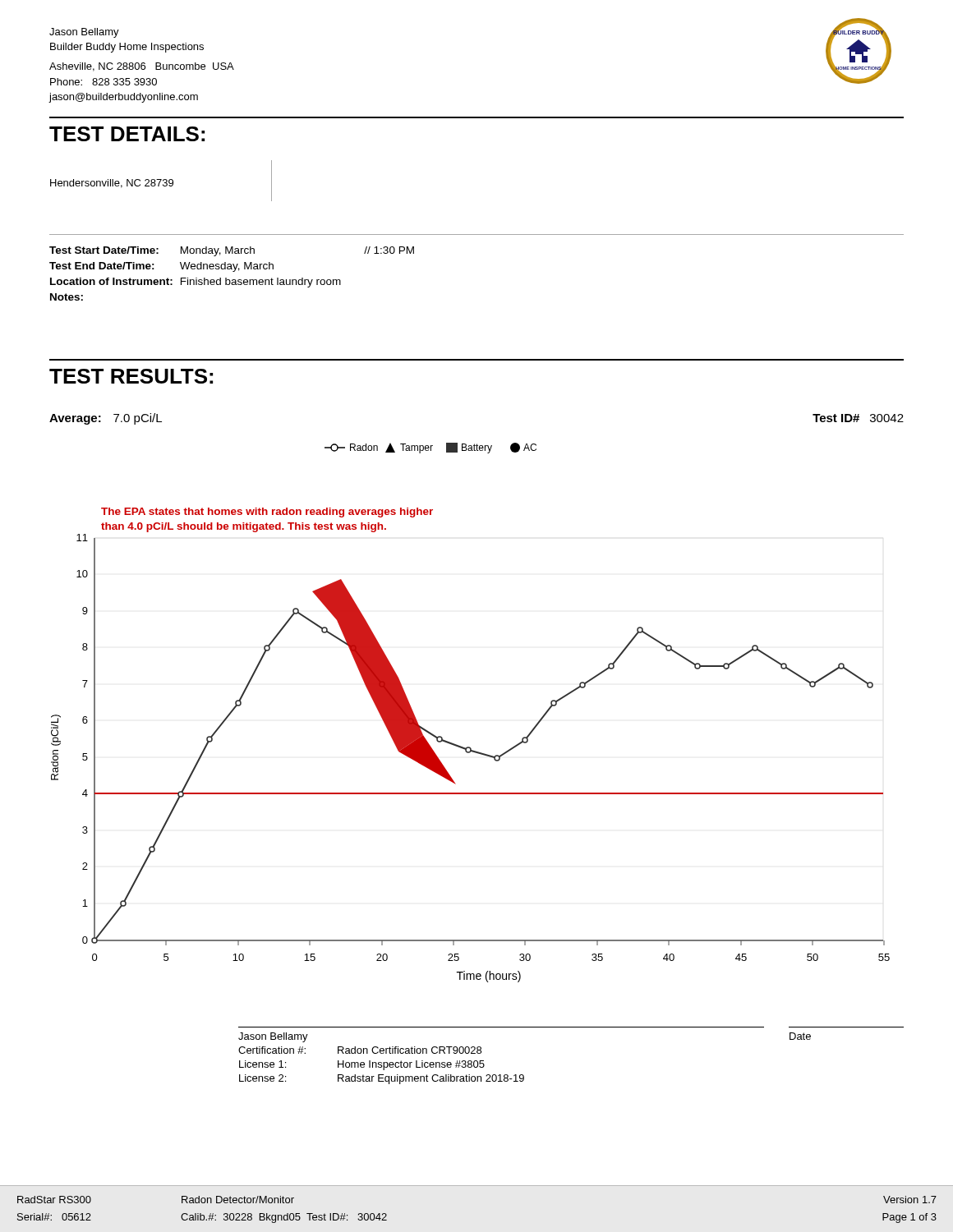
Task: Click on the text starting "Test ID# 30042"
Action: click(x=858, y=418)
